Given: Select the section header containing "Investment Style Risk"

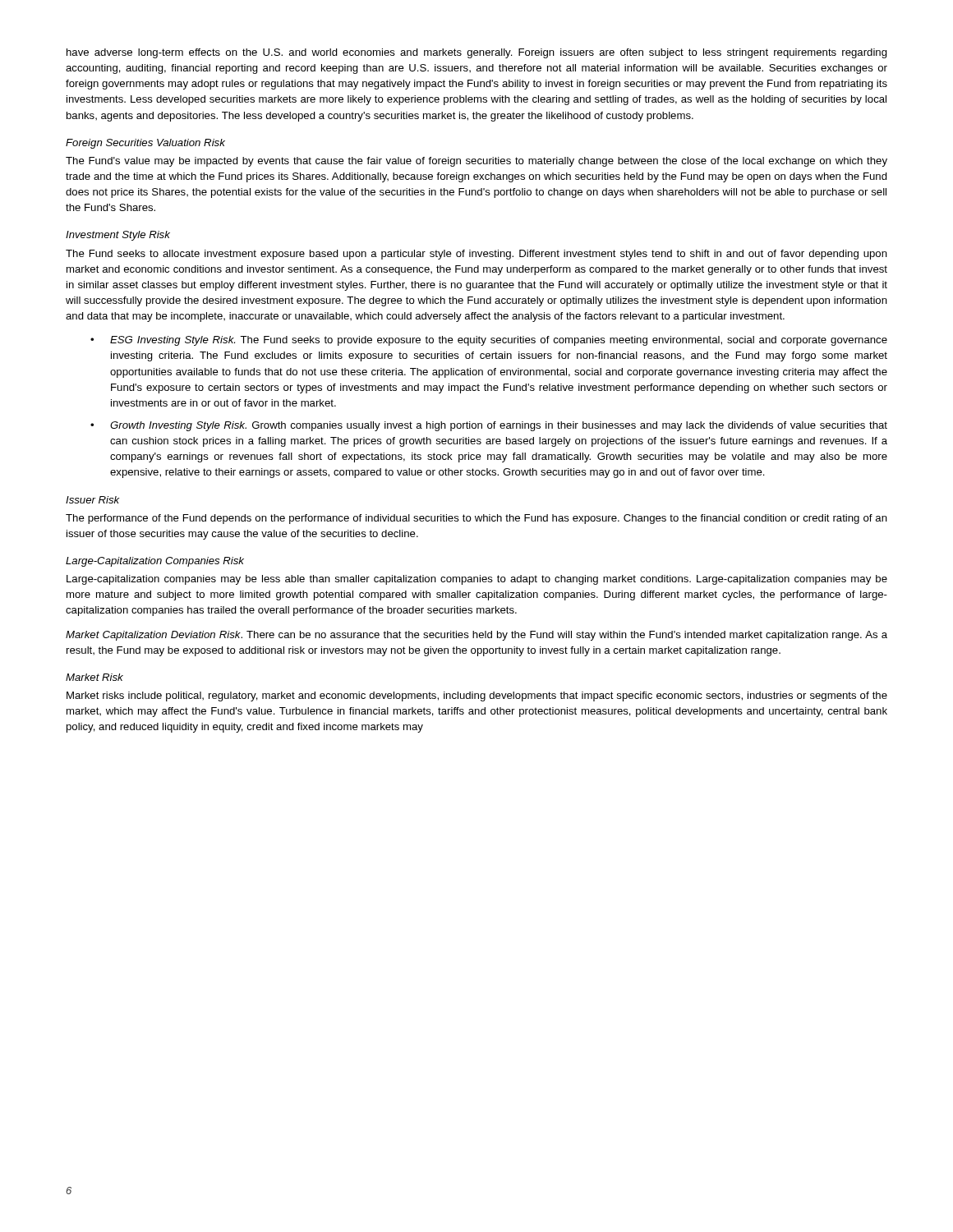Looking at the screenshot, I should pos(118,235).
